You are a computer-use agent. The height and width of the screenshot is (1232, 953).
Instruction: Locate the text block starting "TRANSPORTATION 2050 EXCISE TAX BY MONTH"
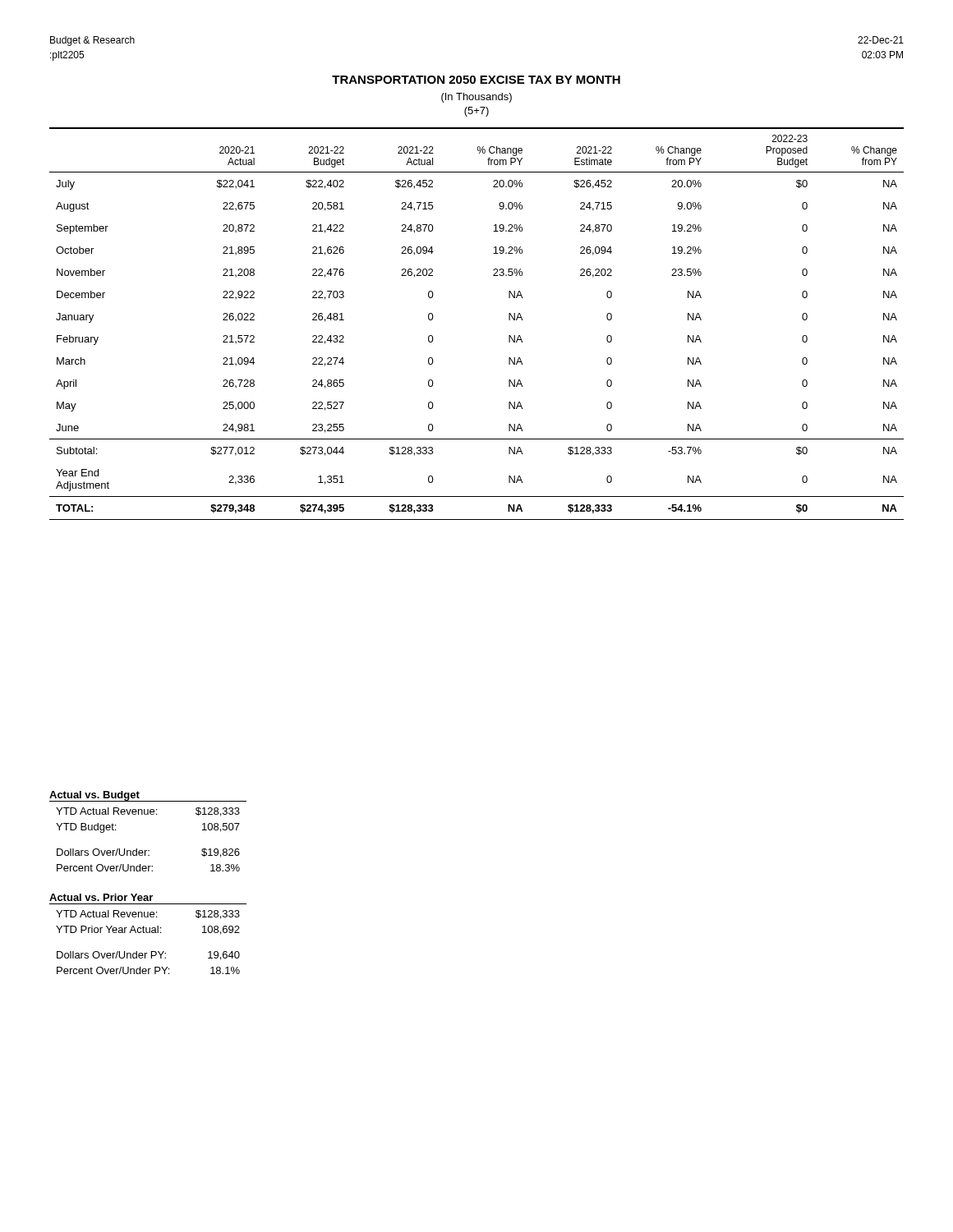(476, 79)
